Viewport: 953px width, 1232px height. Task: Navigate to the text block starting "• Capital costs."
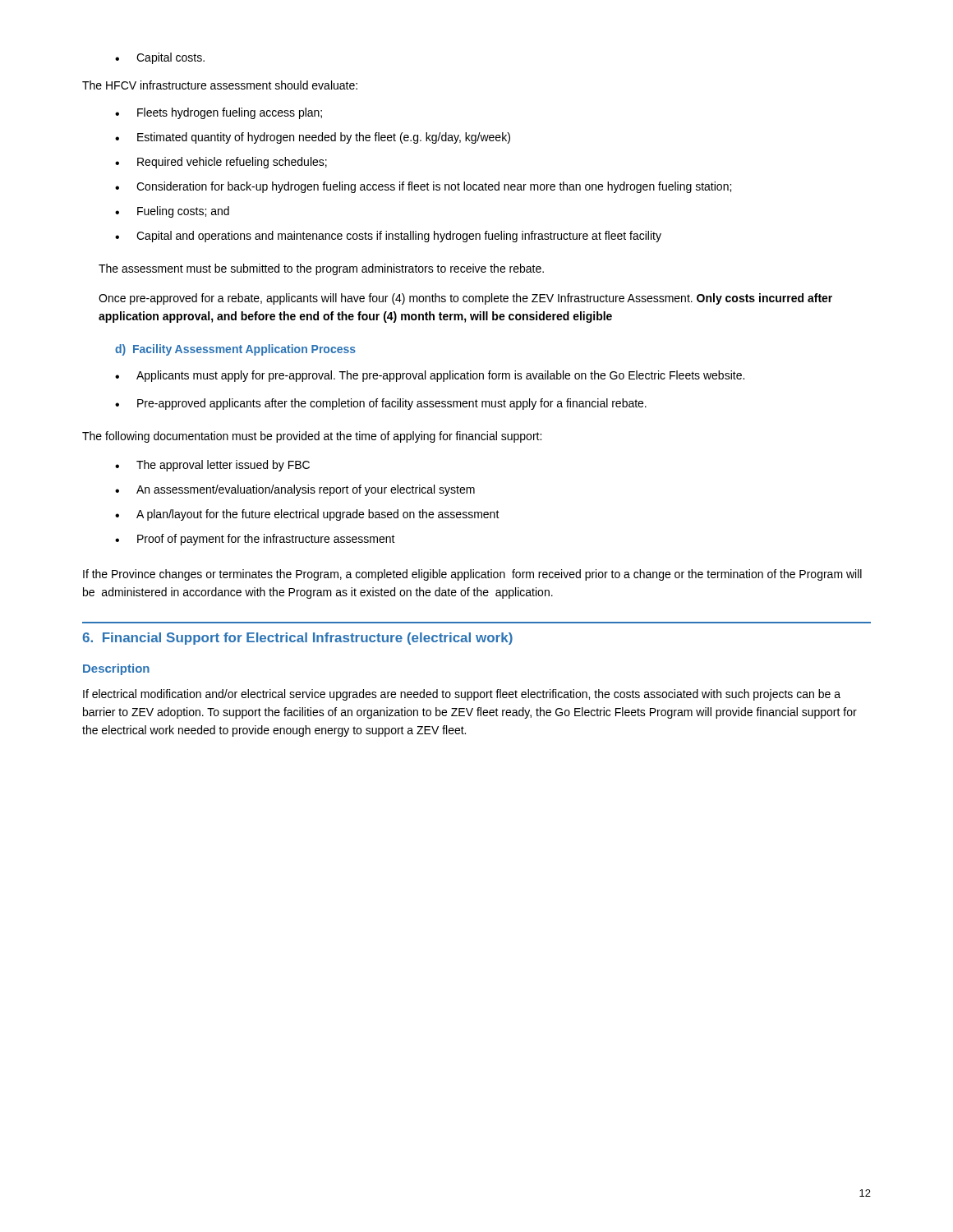coord(160,58)
